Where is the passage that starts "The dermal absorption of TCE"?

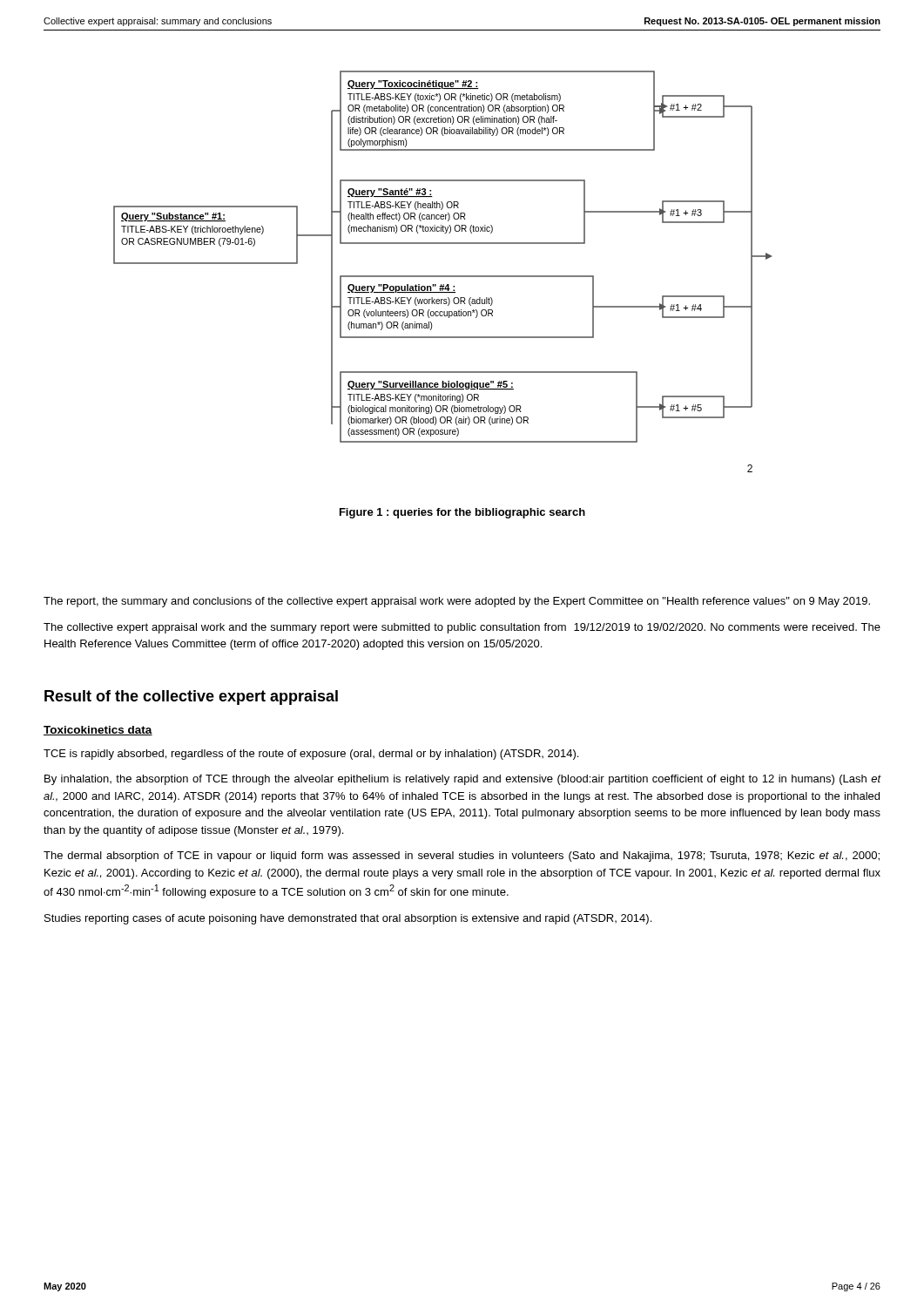click(462, 874)
